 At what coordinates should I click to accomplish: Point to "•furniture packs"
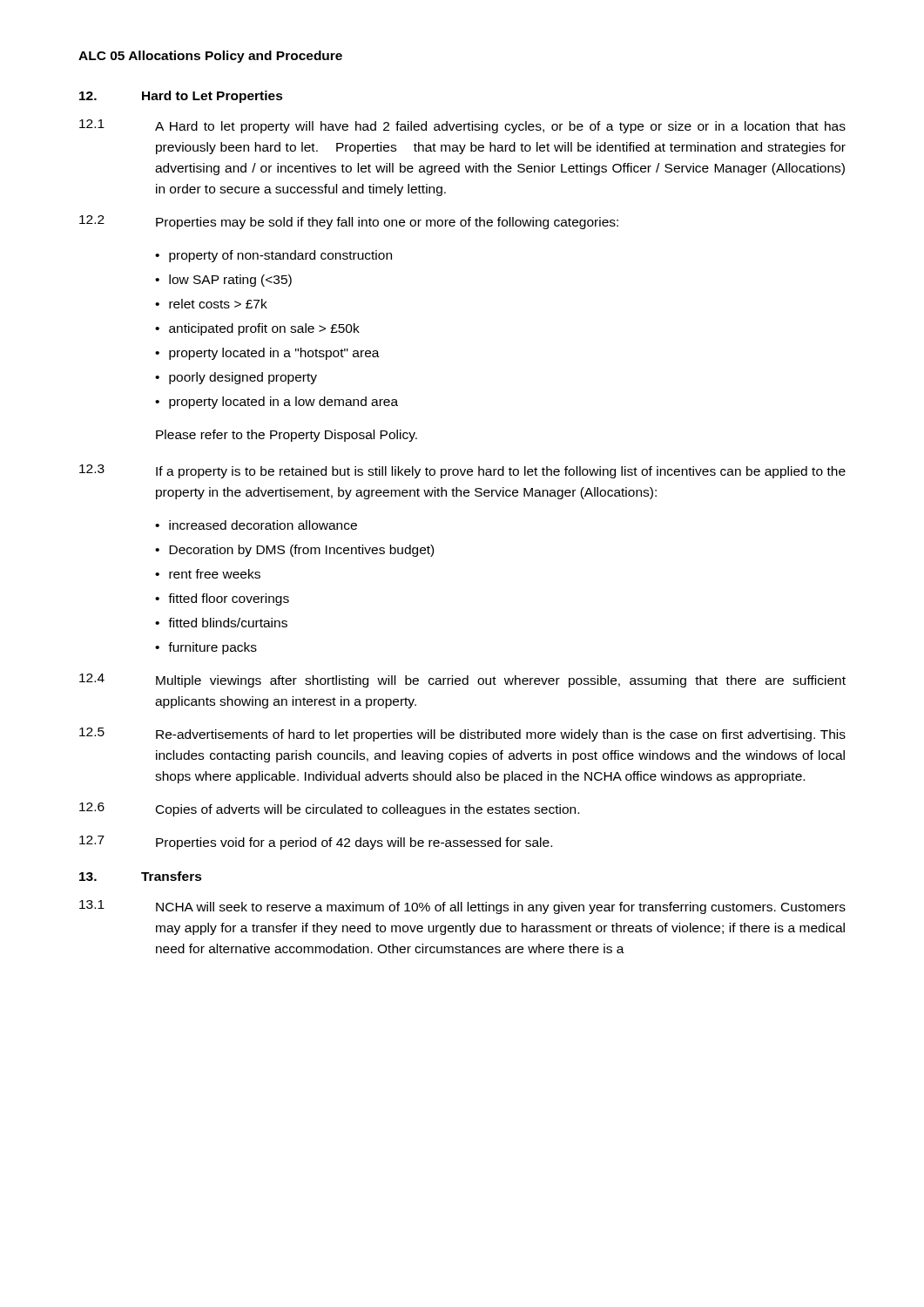(x=206, y=648)
